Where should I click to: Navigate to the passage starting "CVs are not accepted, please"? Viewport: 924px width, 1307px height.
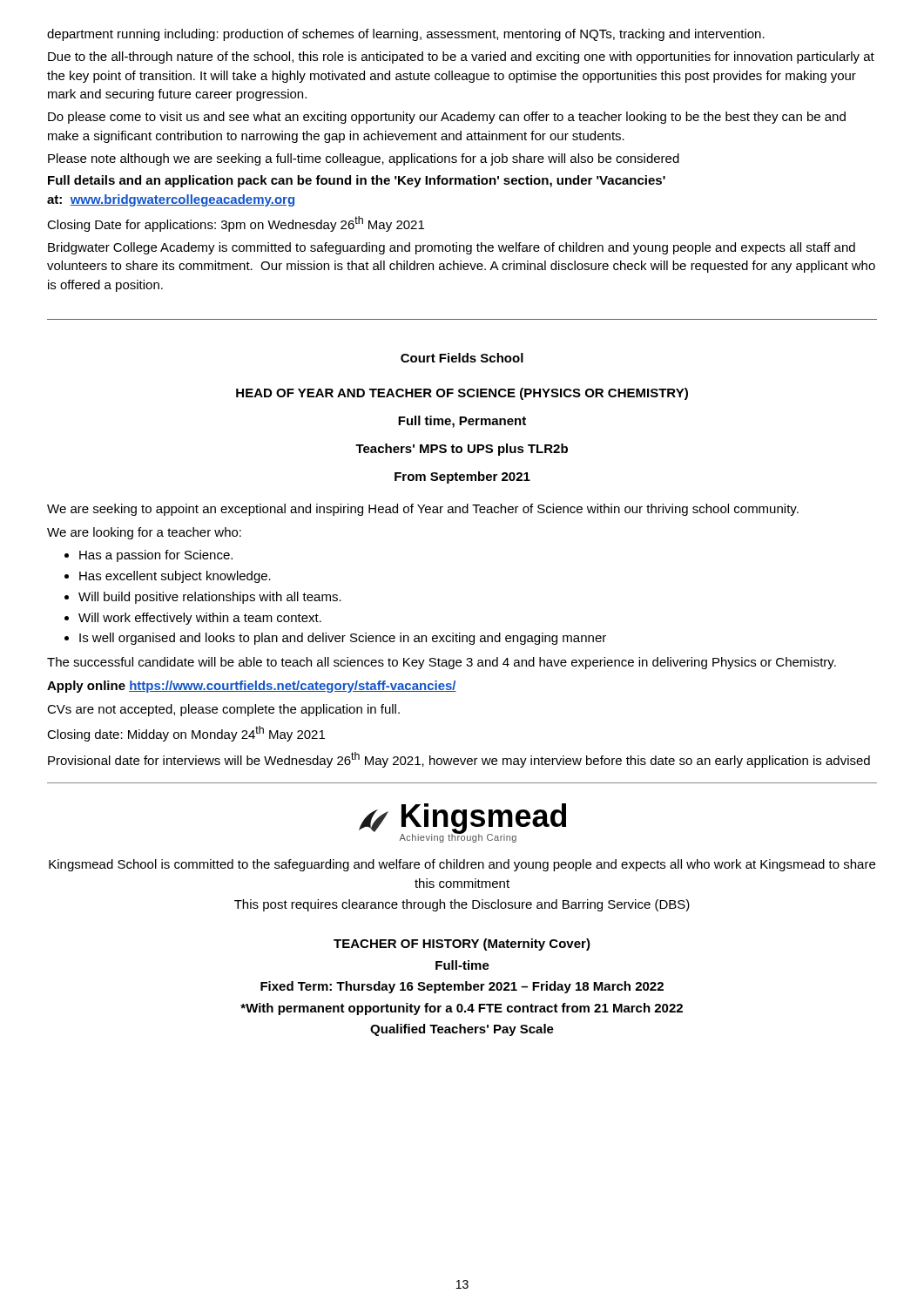coord(223,710)
